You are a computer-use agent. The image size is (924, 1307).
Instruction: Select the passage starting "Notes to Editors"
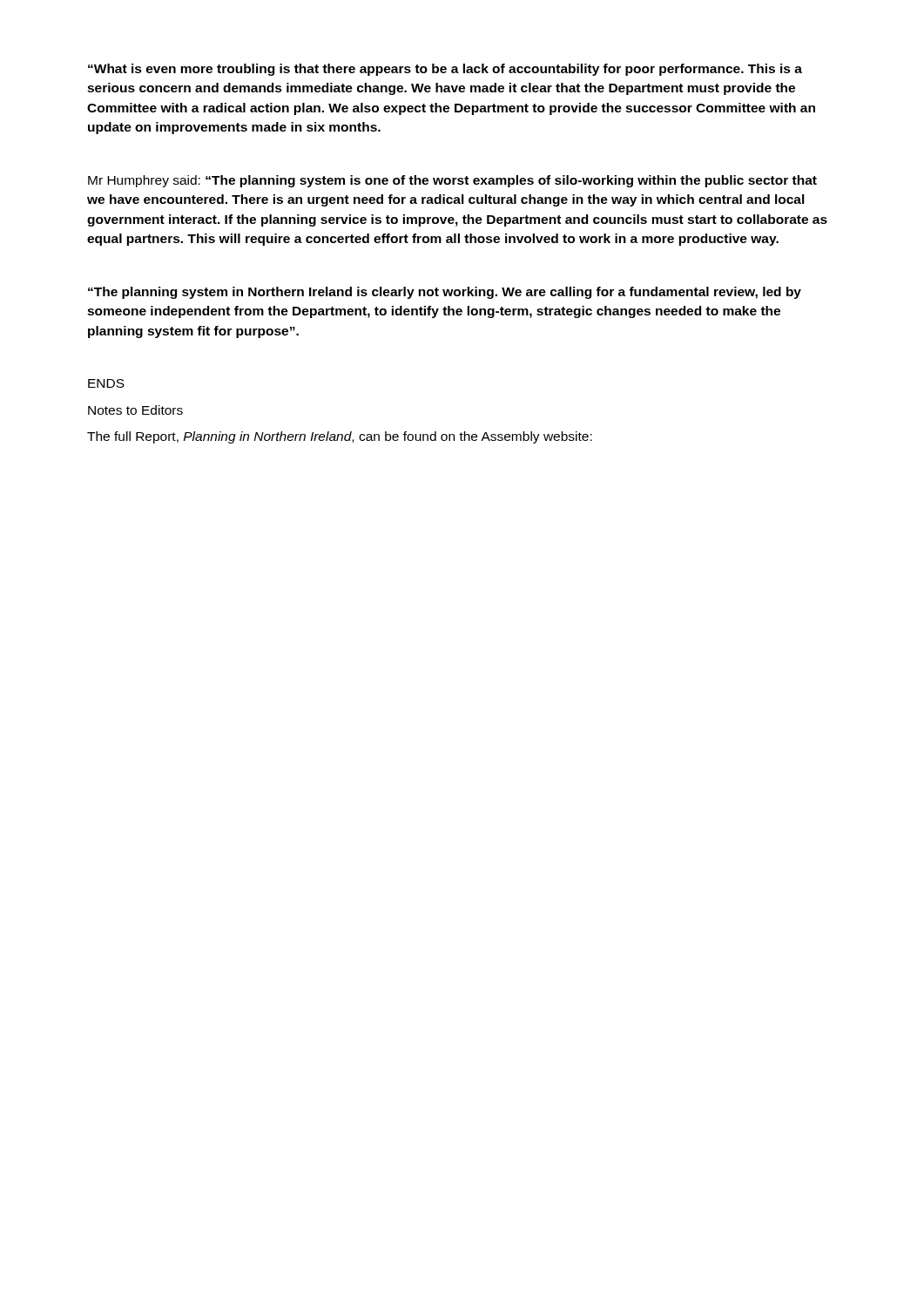tap(135, 410)
